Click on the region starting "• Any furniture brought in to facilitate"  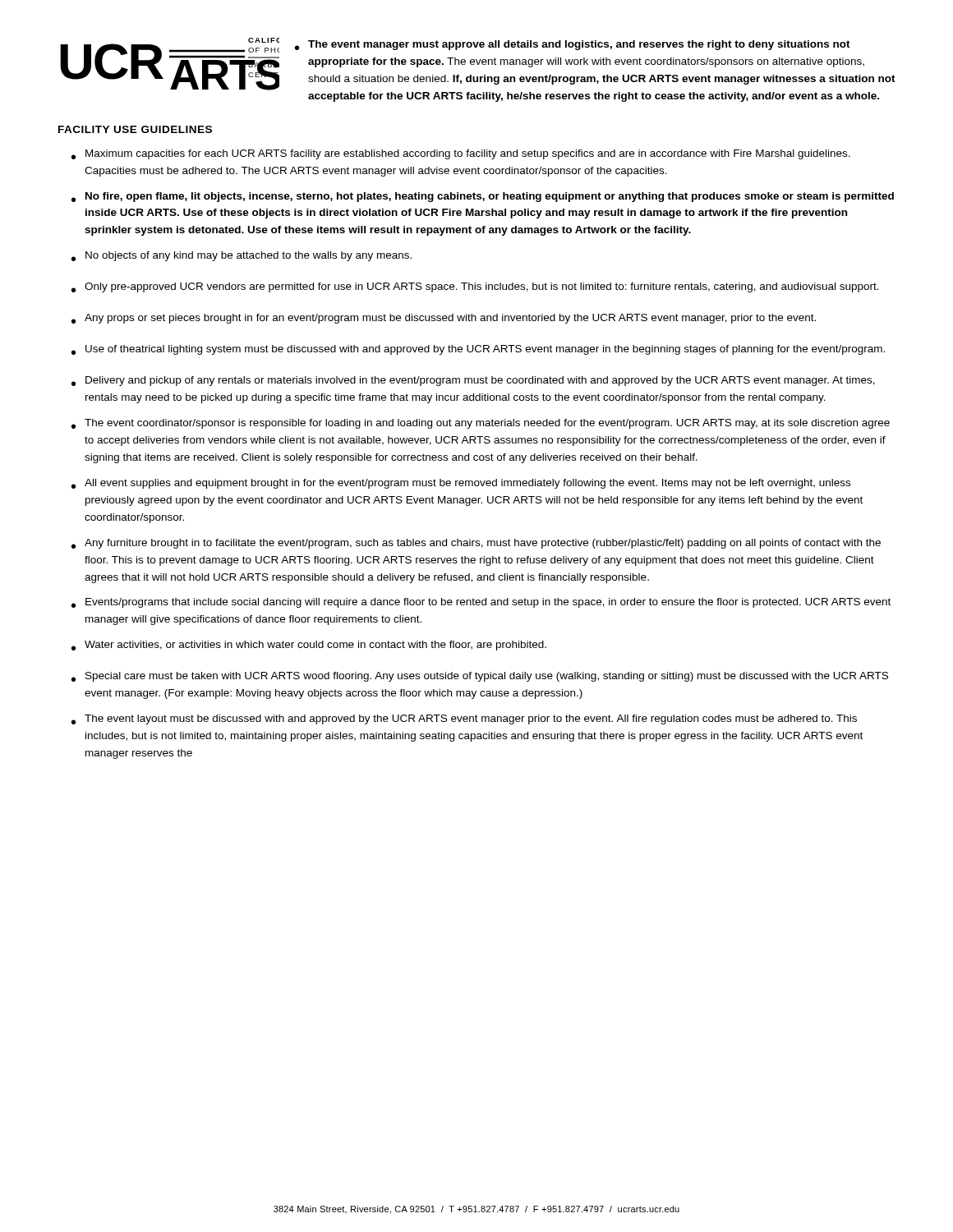point(483,560)
